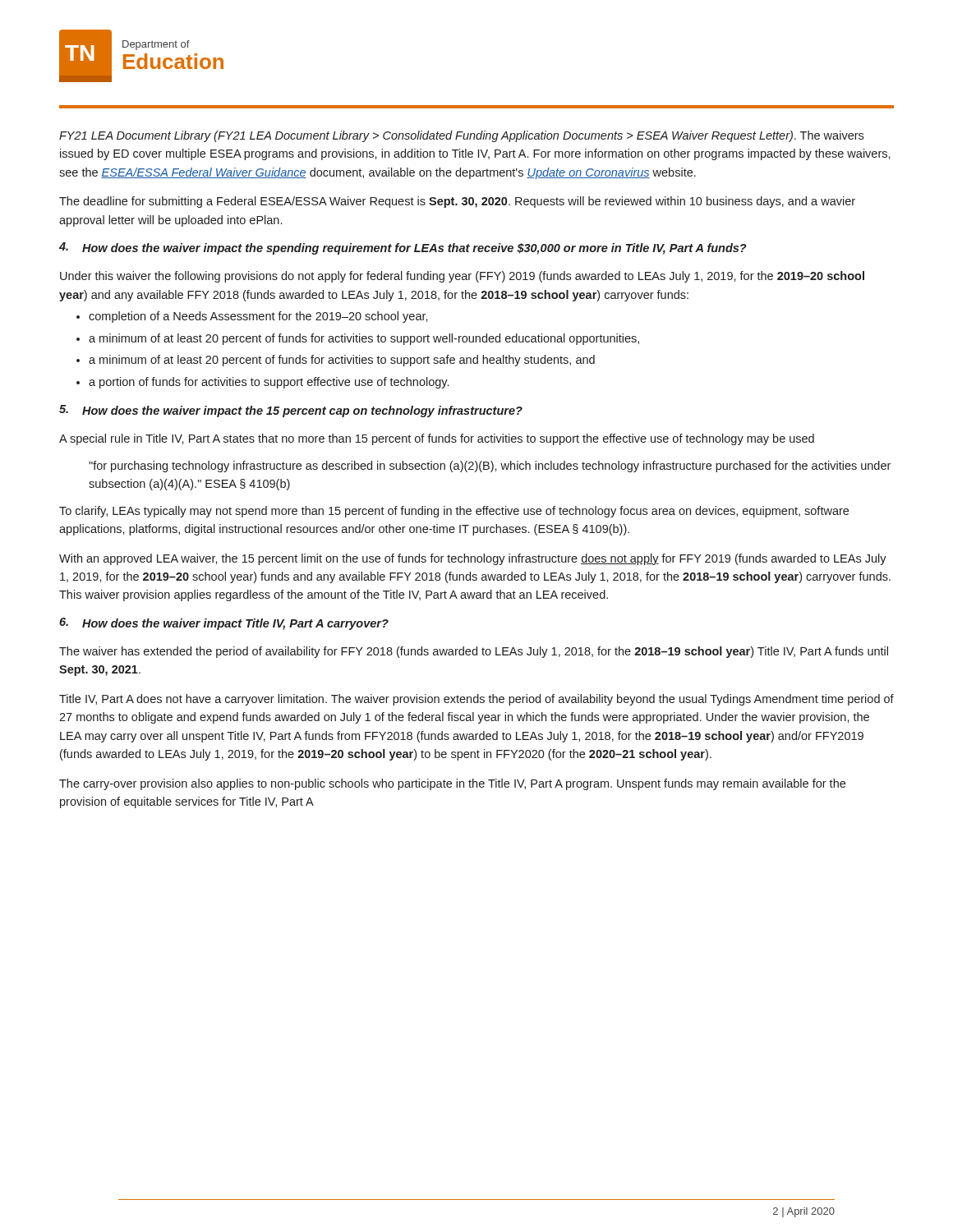Click on the text block containing "The carry-over provision also applies"

pyautogui.click(x=476, y=793)
